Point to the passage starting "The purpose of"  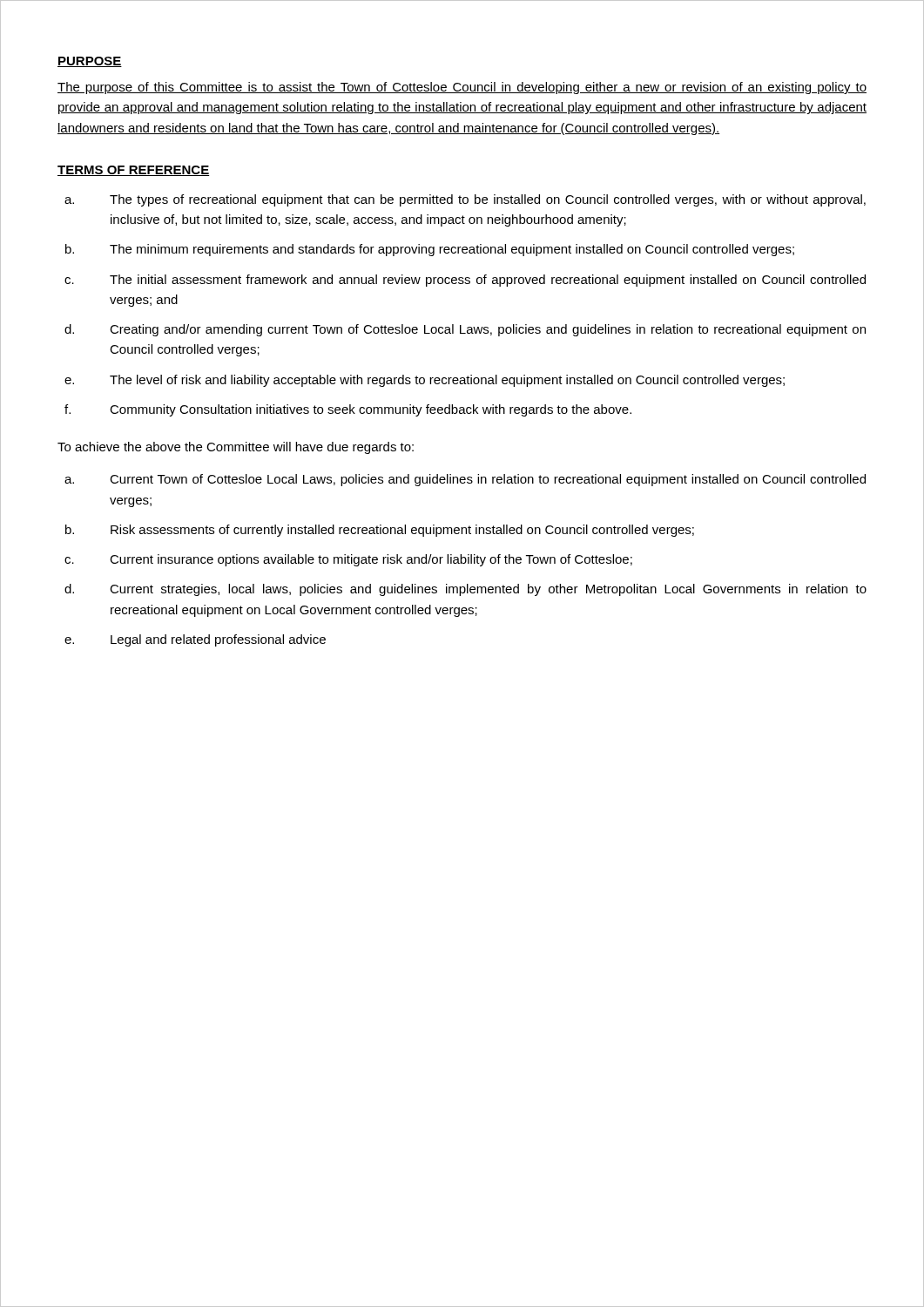tap(462, 107)
